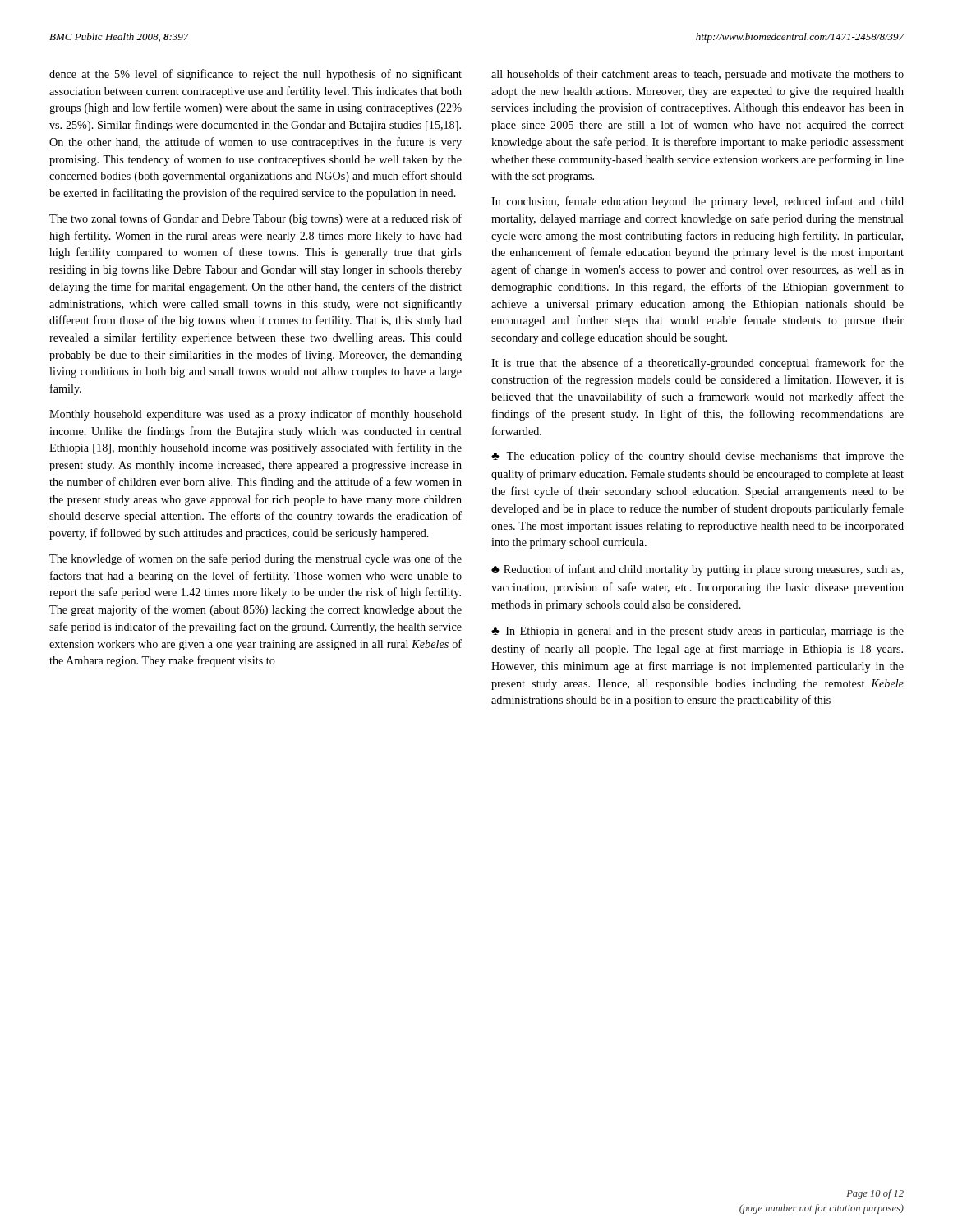This screenshot has height=1232, width=953.
Task: Find the text block that says "all households of"
Action: pyautogui.click(x=698, y=125)
